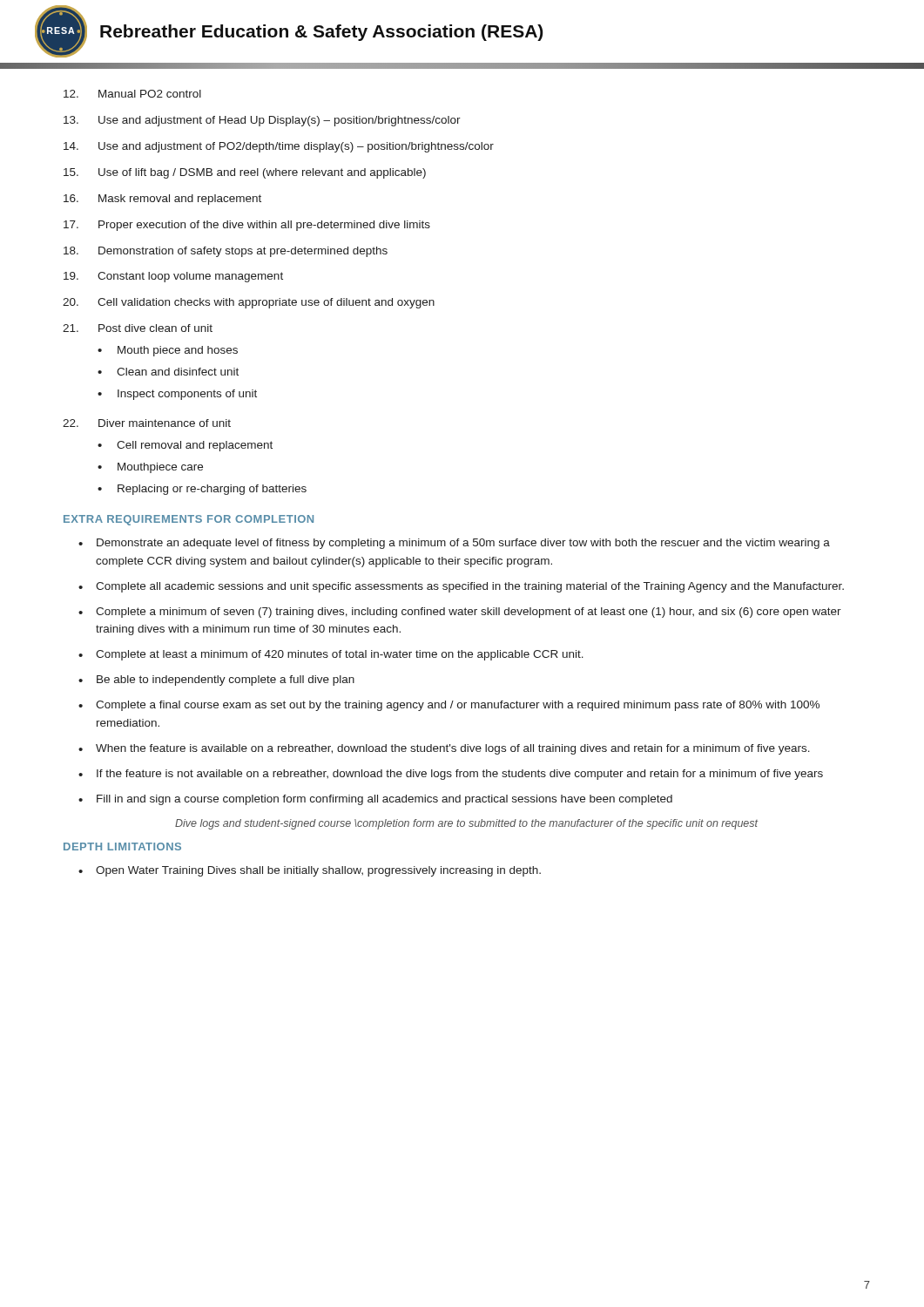
Task: Locate the list item that says "14. Use and adjustment of PO2/depth/time display(s)"
Action: click(x=278, y=147)
